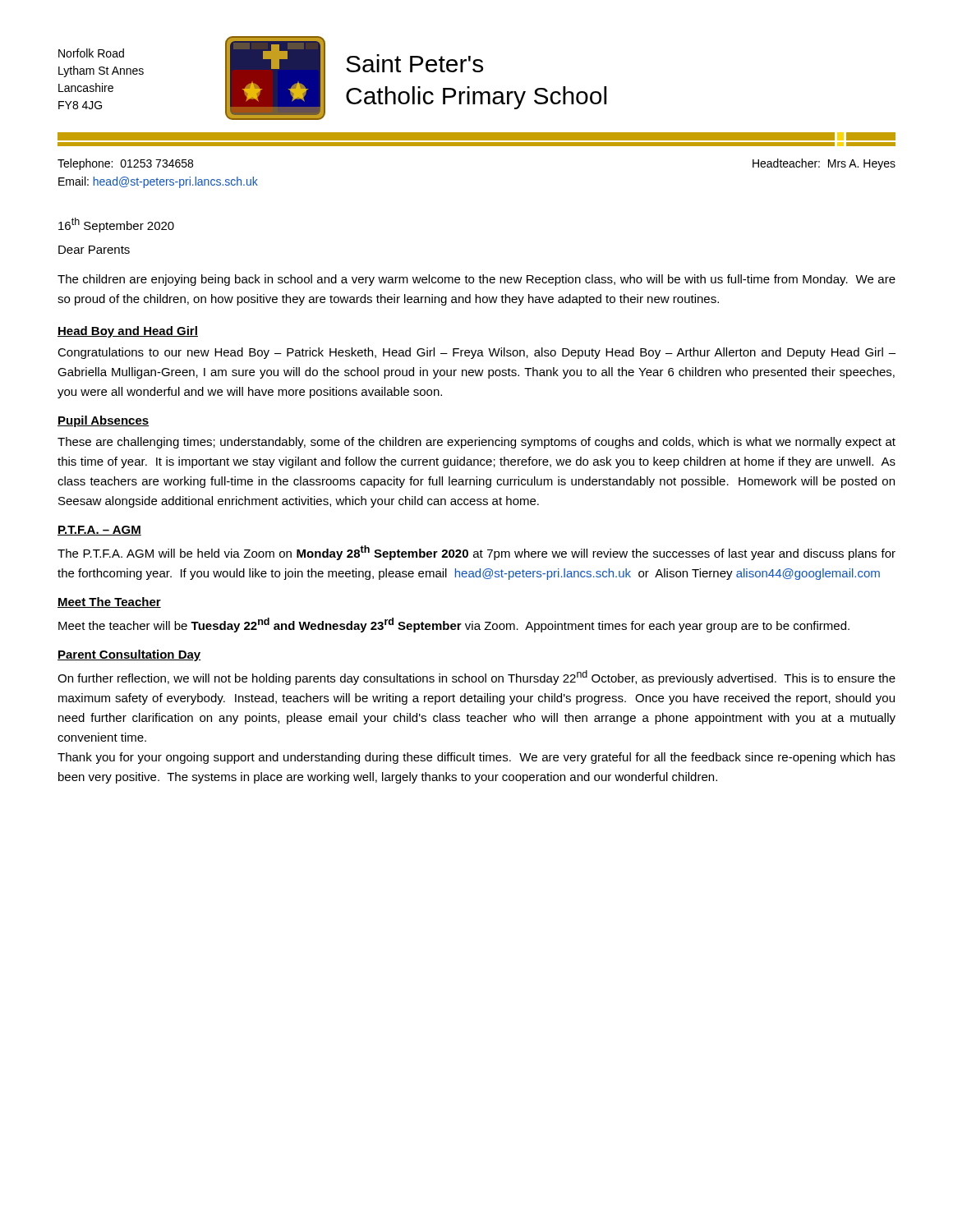Where is the section header that starts "Head Boy and Head"?

(x=128, y=330)
